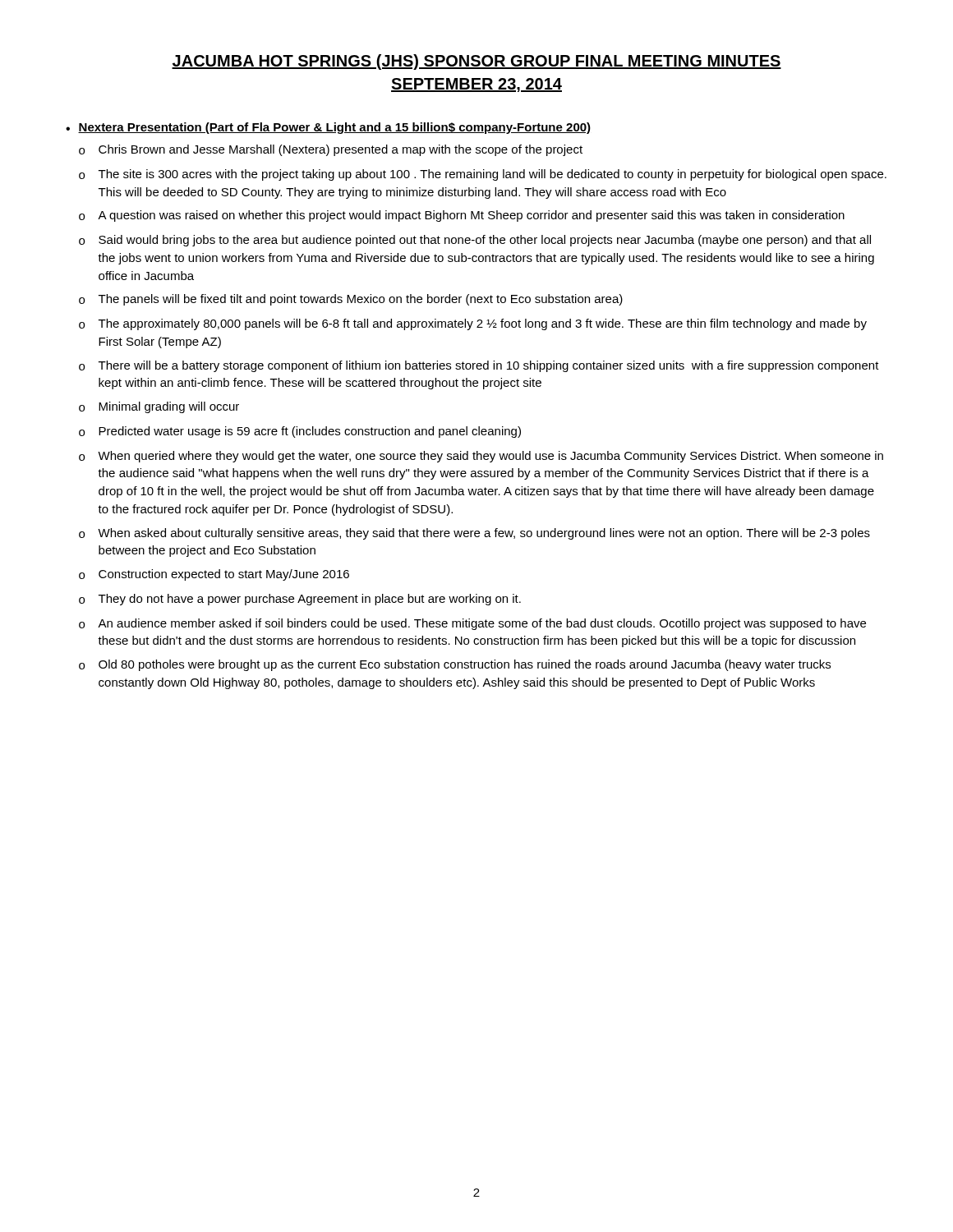Point to "o Minimal grading will occur"
953x1232 pixels.
[159, 407]
